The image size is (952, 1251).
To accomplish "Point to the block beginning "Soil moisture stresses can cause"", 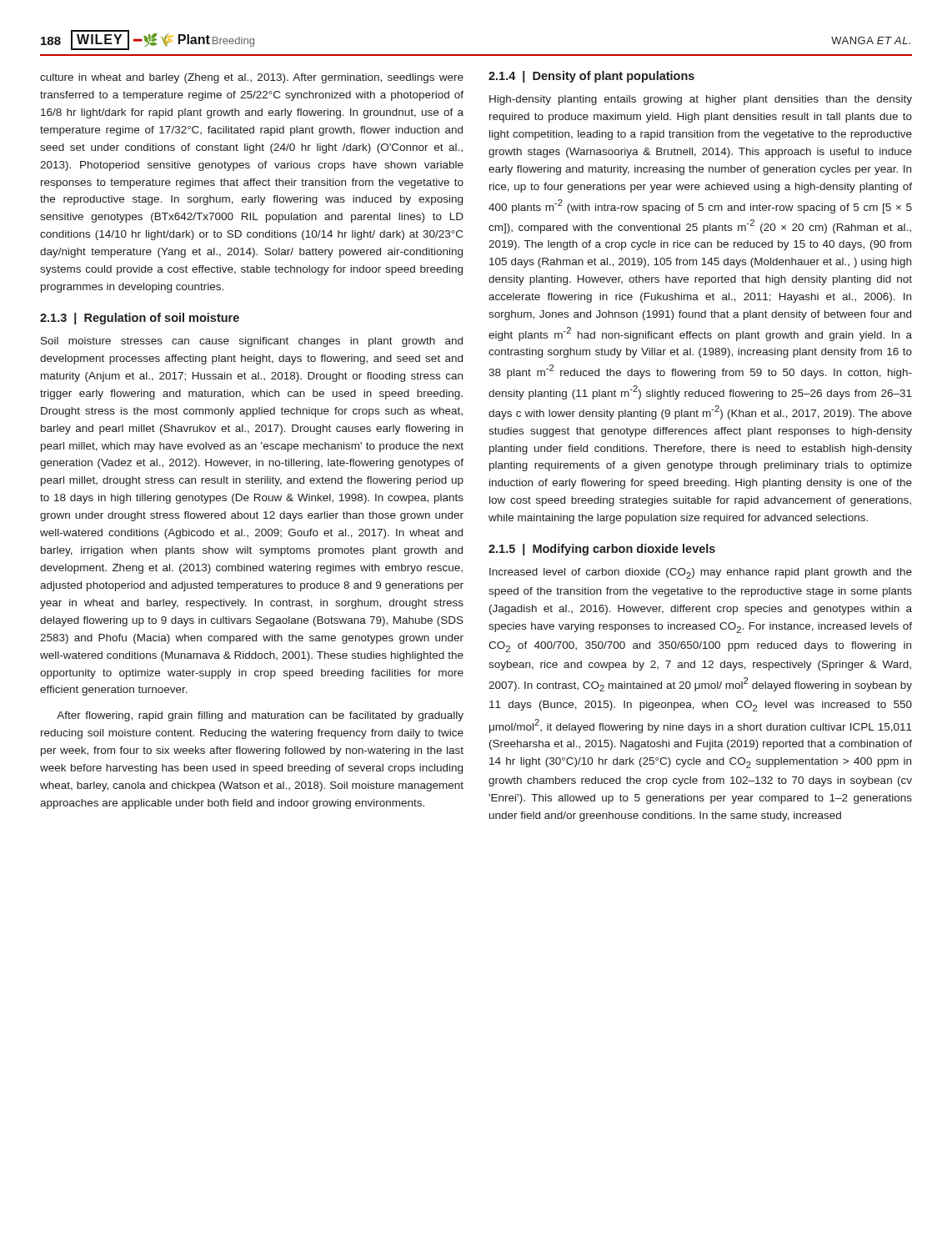I will (252, 572).
